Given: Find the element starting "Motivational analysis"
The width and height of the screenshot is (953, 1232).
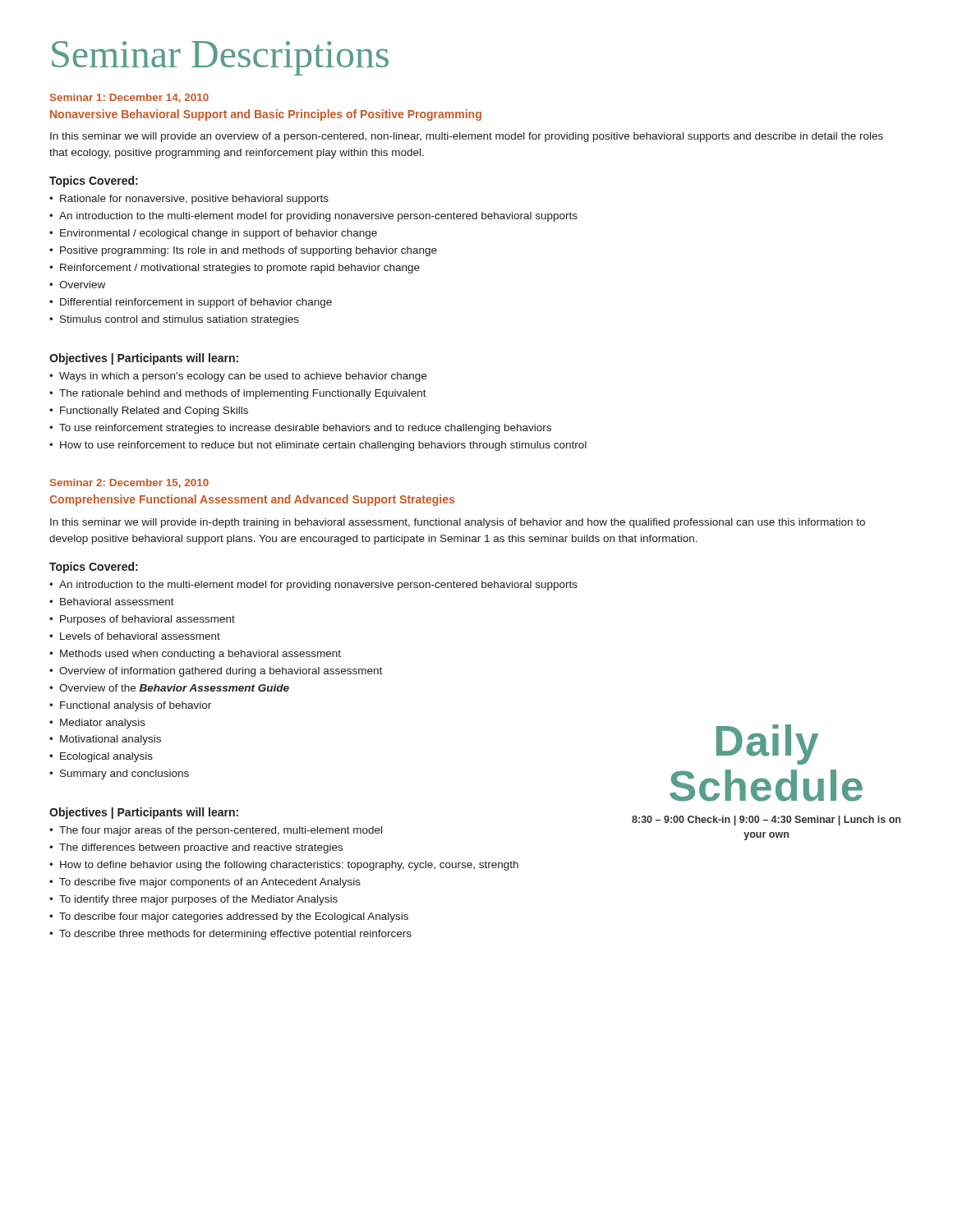Looking at the screenshot, I should tap(117, 740).
